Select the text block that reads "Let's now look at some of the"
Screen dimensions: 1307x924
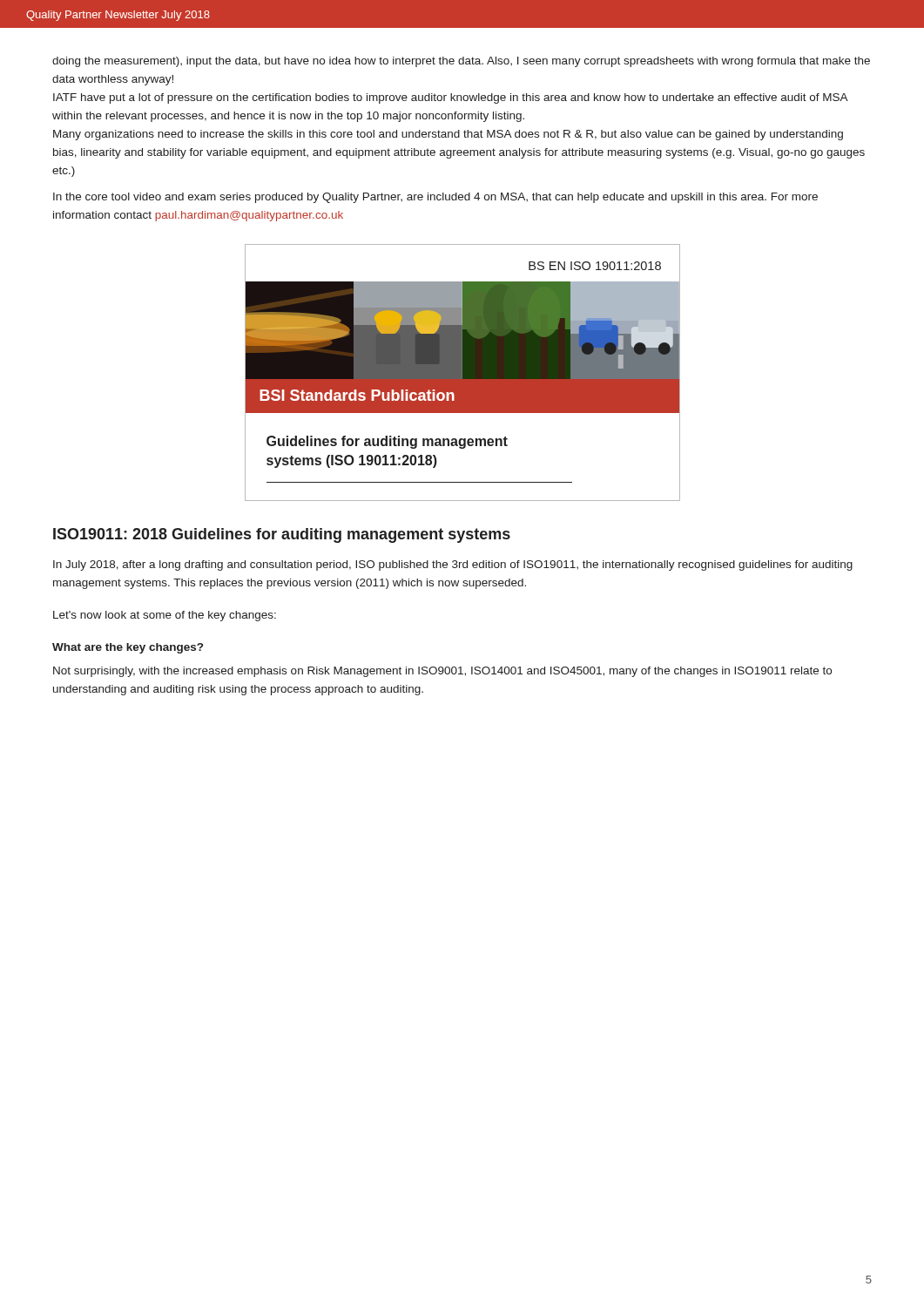click(165, 615)
